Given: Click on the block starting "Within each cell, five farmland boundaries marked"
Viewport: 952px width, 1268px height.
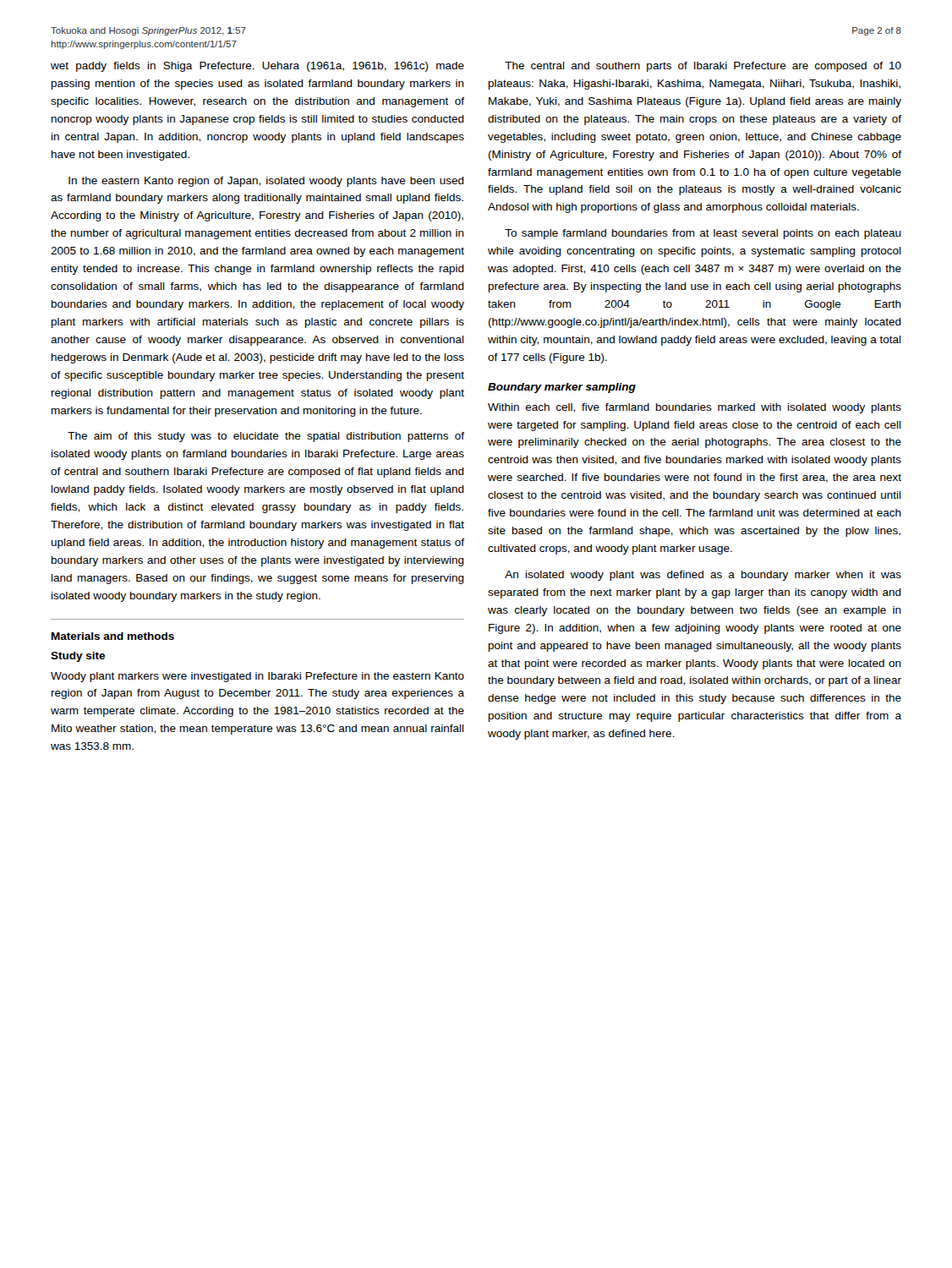Looking at the screenshot, I should point(695,478).
